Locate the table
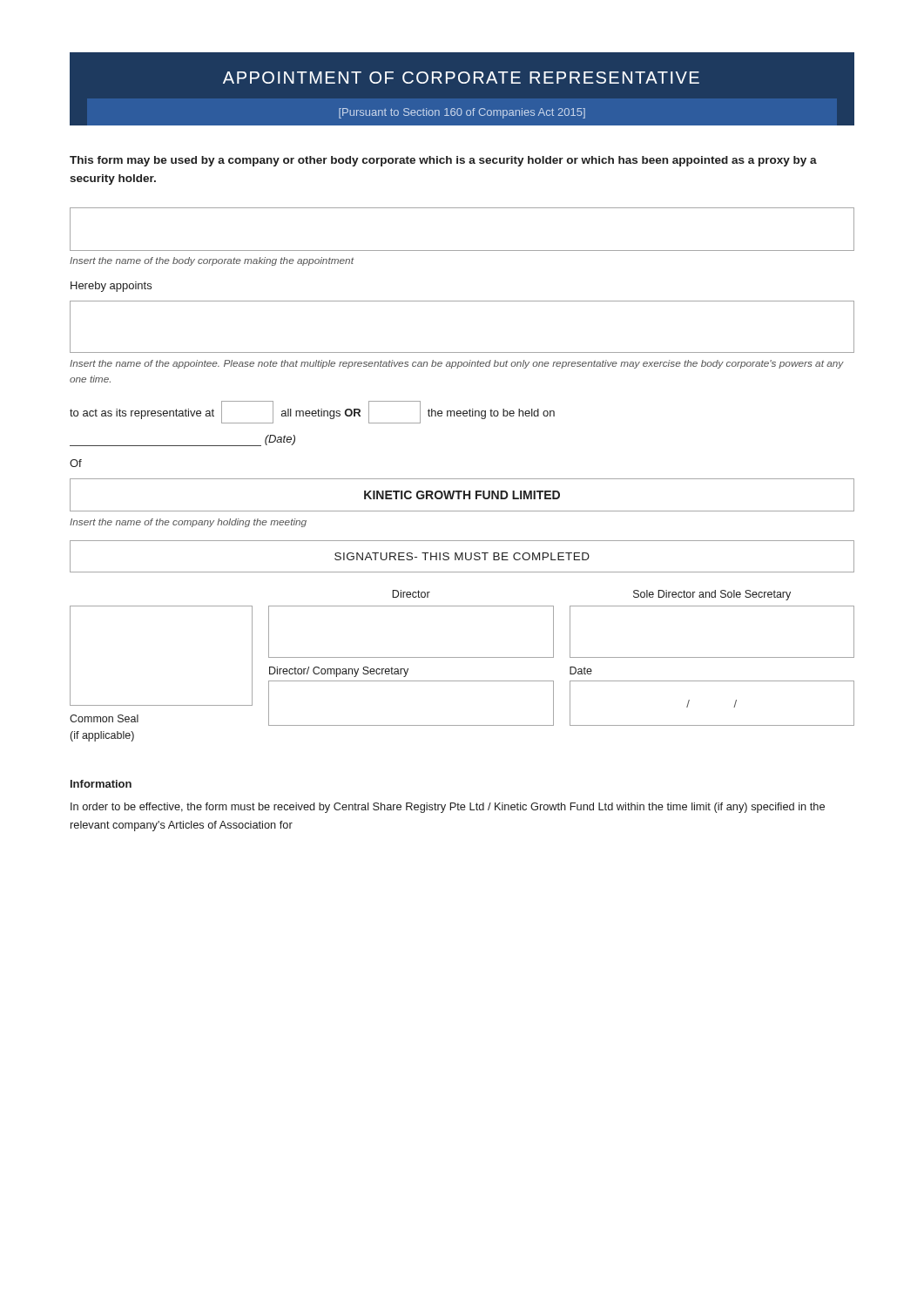Image resolution: width=924 pixels, height=1307 pixels. pyautogui.click(x=462, y=666)
